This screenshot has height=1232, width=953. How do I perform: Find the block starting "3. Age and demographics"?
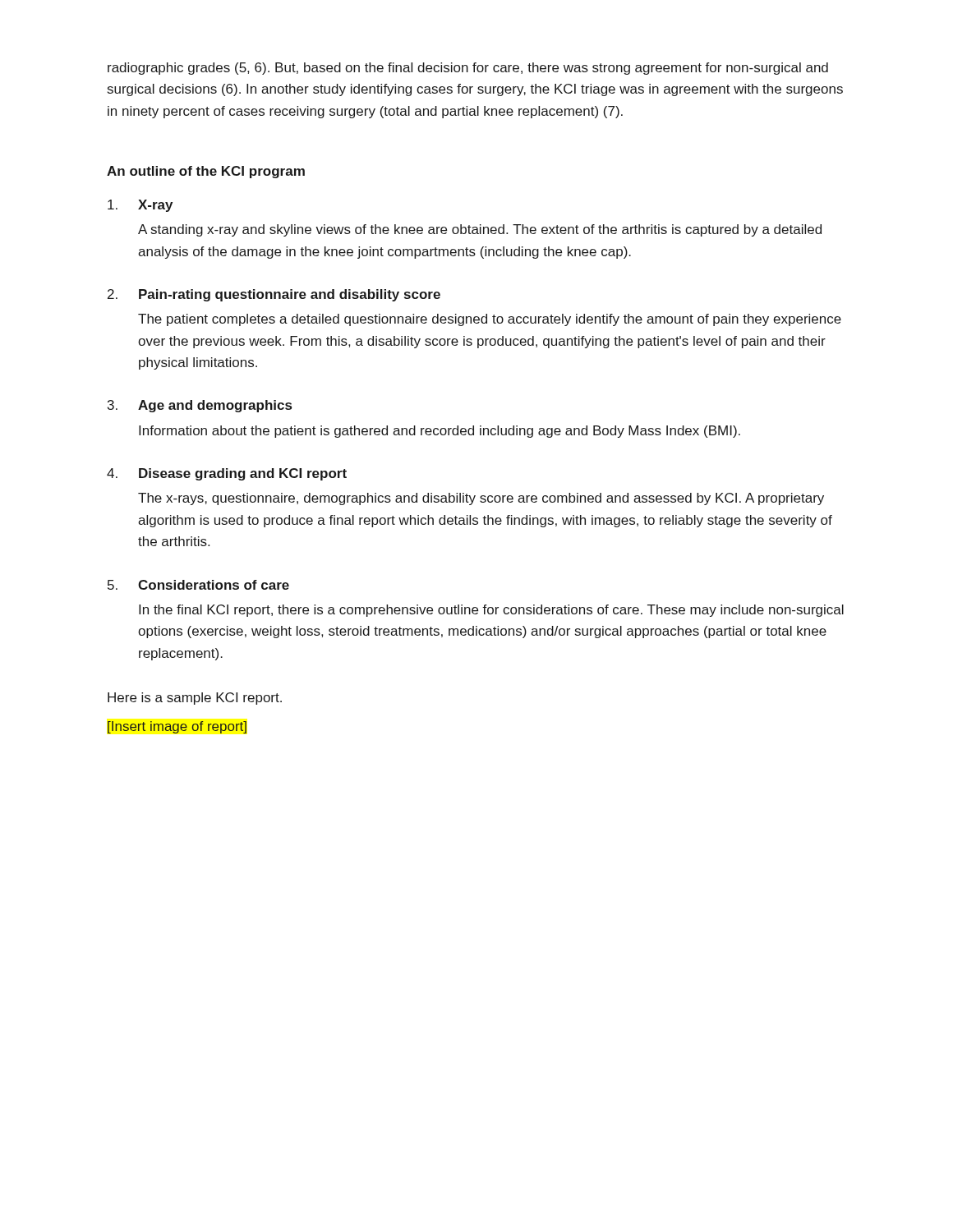(x=476, y=419)
